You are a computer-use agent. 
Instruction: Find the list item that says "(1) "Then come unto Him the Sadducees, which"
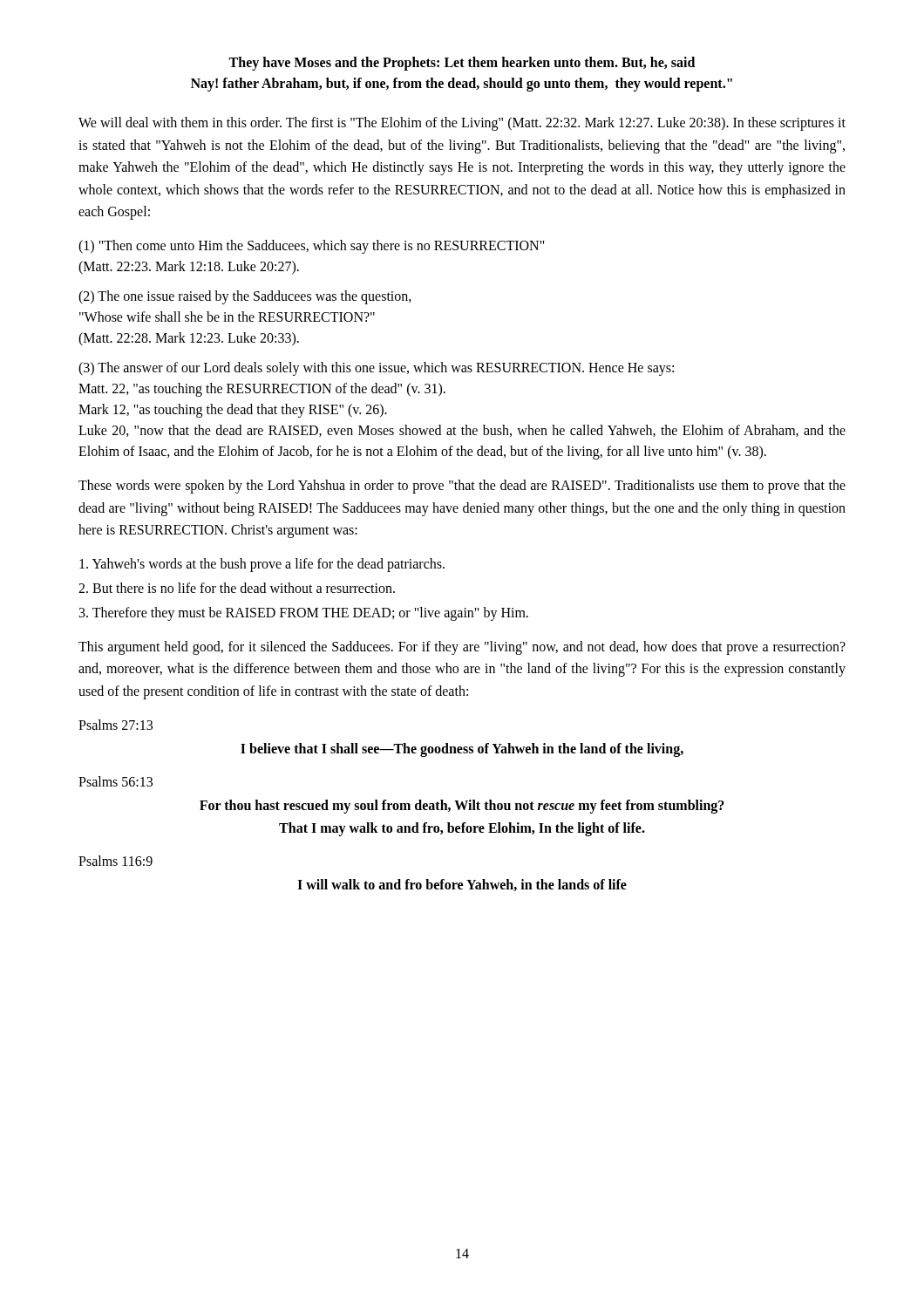click(x=312, y=256)
